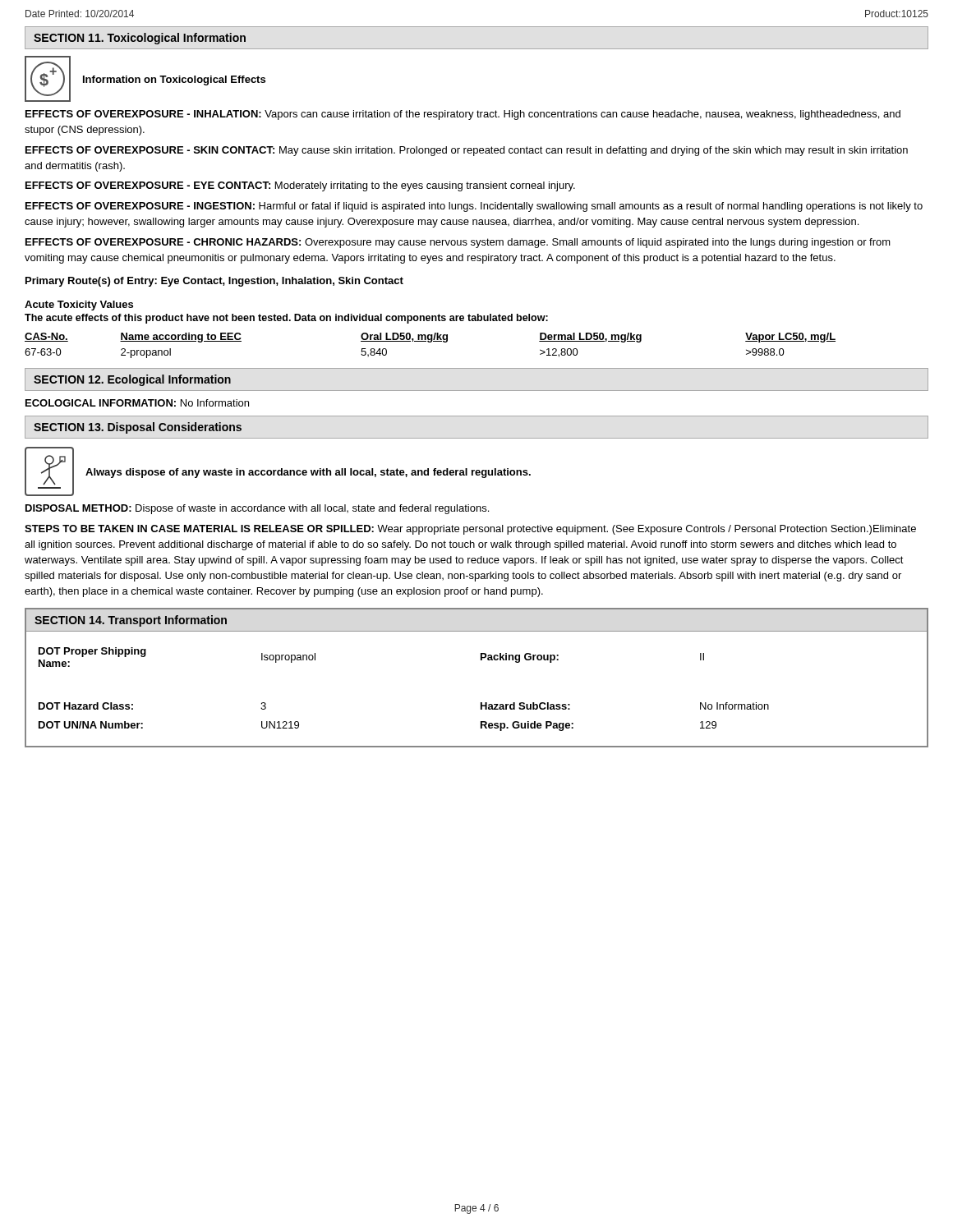The image size is (953, 1232).
Task: Find the text starting "Primary Route(s) of Entry: Eye Contact,"
Action: [214, 280]
